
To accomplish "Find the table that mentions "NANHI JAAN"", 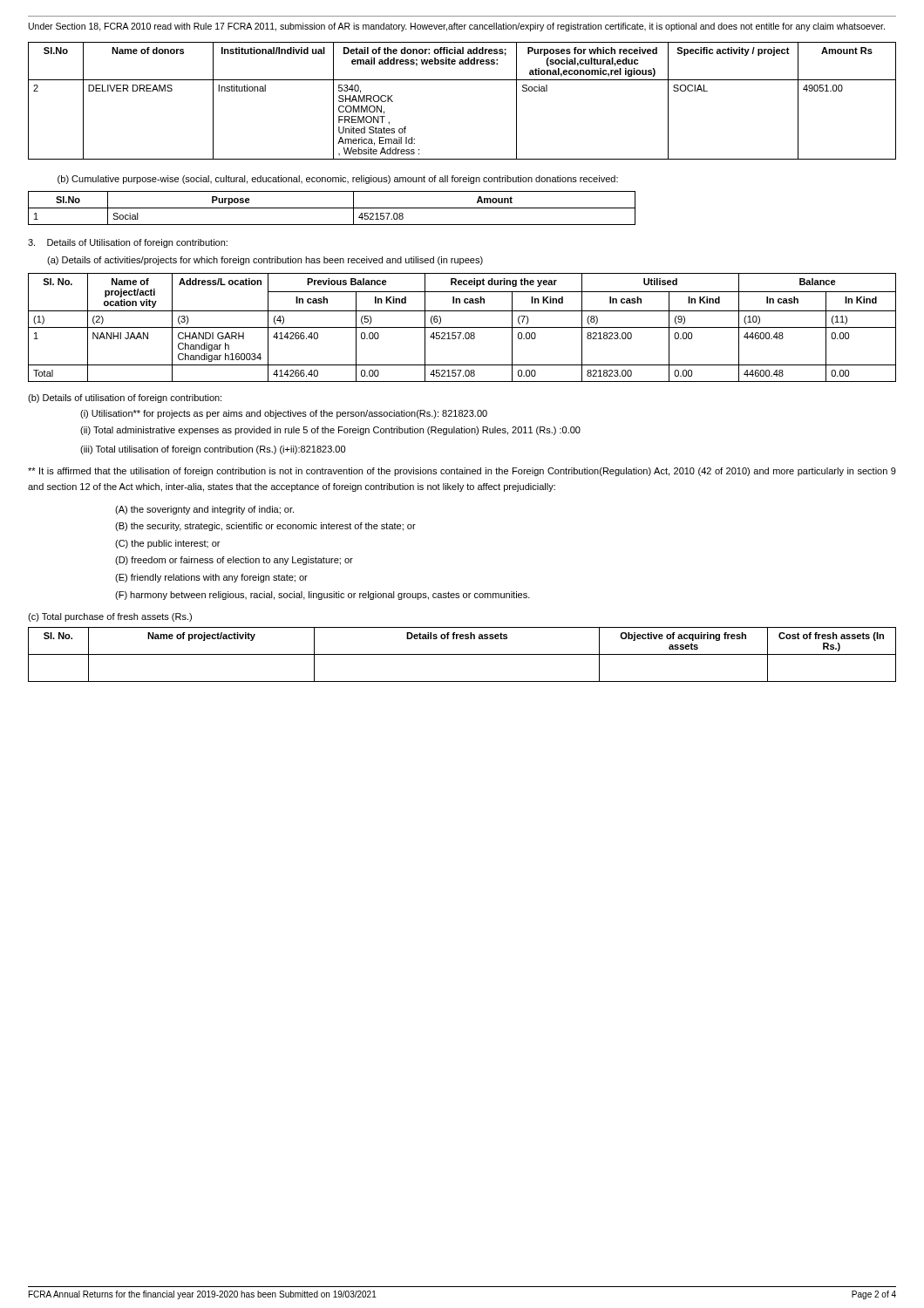I will coord(462,327).
